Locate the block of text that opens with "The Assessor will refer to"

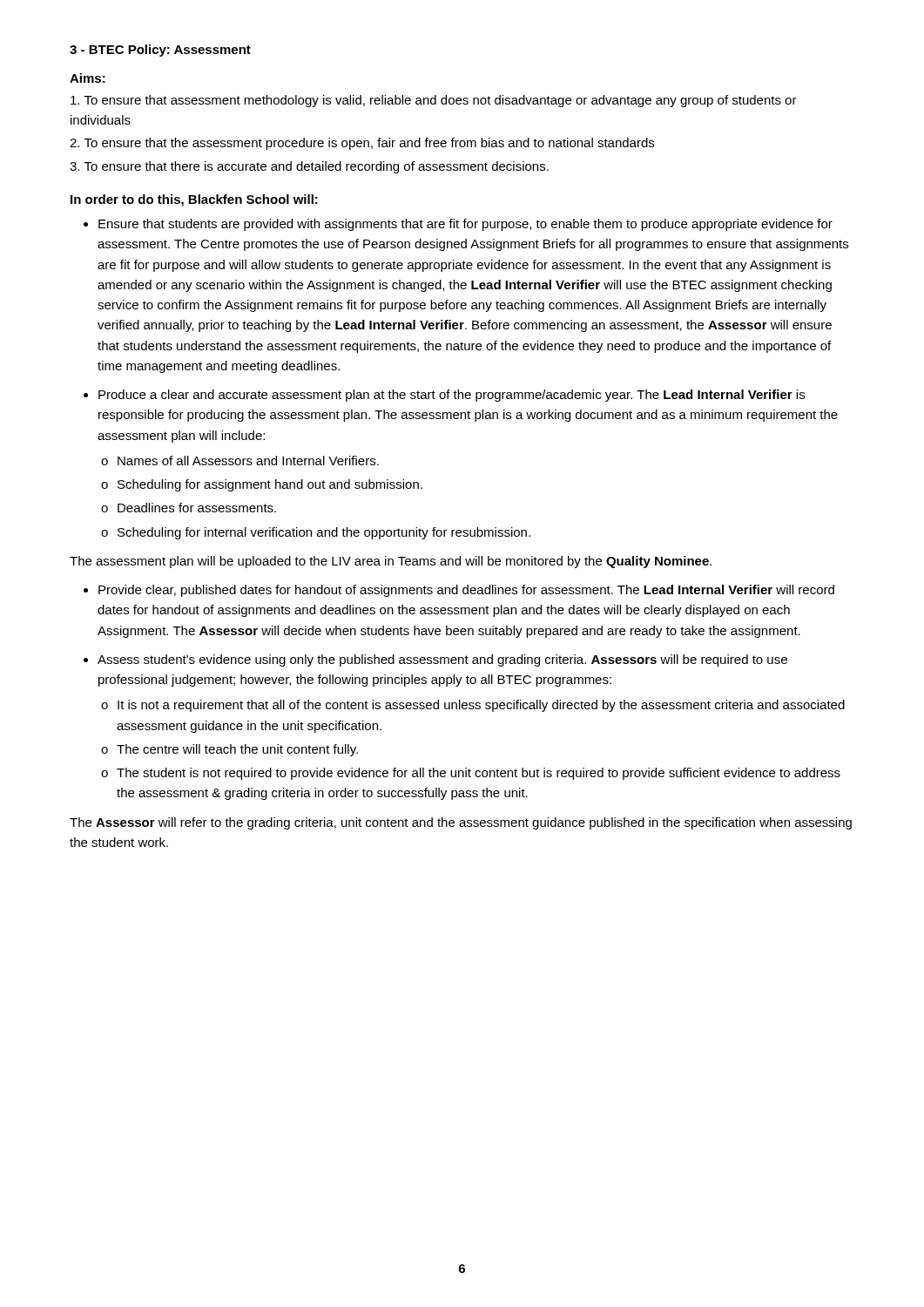461,832
